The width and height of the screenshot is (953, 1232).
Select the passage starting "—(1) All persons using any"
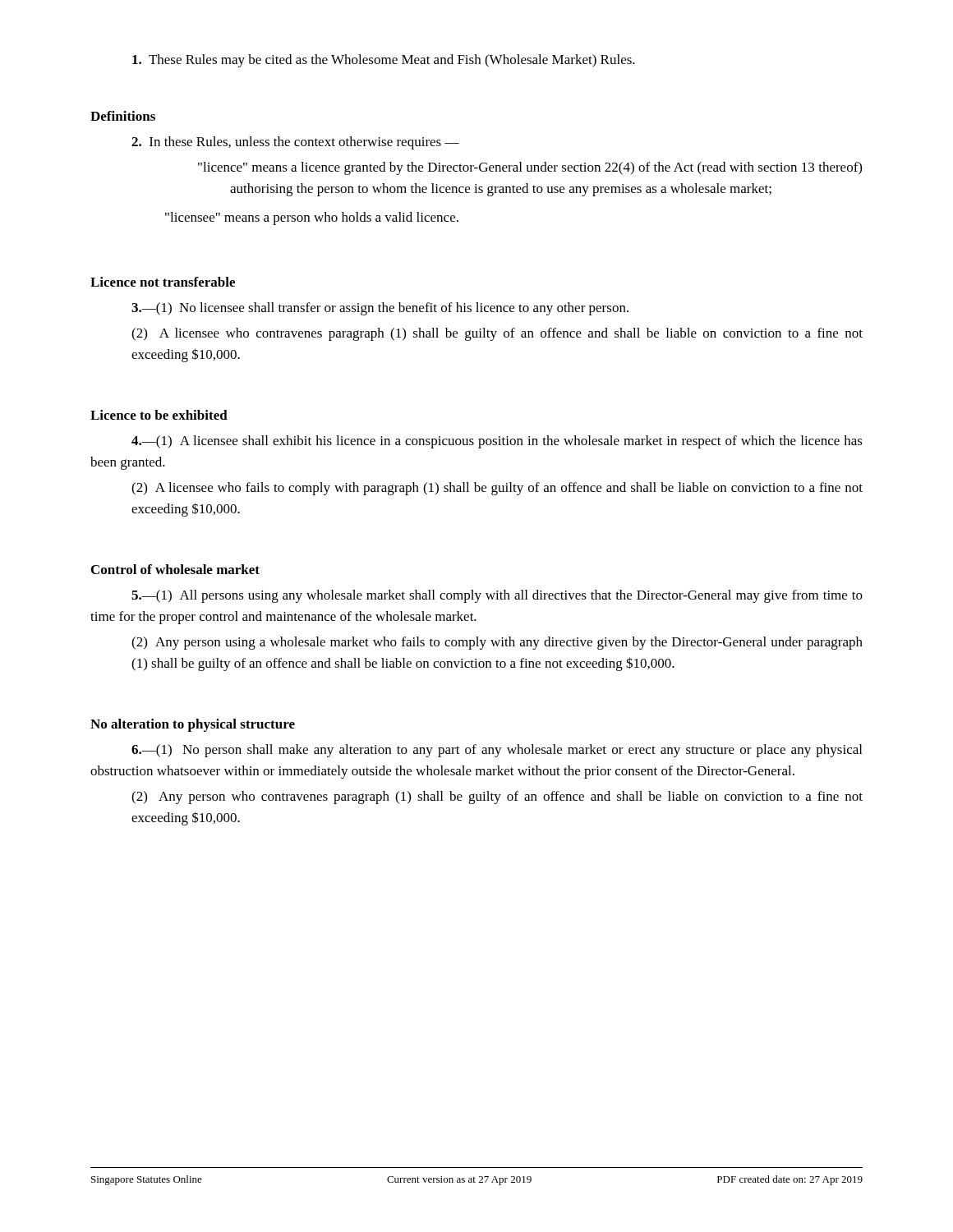476,606
